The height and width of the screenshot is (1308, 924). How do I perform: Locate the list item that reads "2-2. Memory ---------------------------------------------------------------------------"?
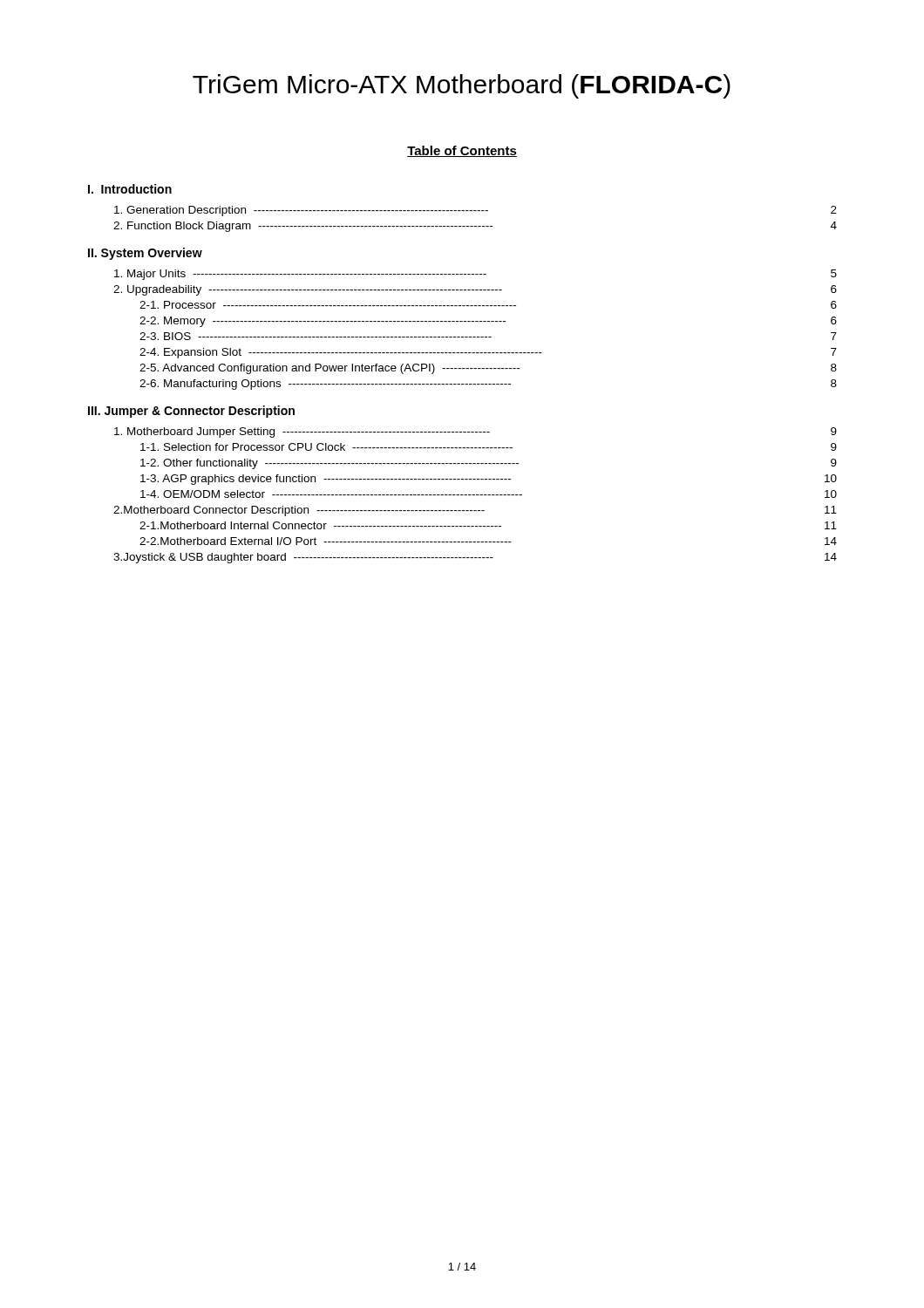488,320
